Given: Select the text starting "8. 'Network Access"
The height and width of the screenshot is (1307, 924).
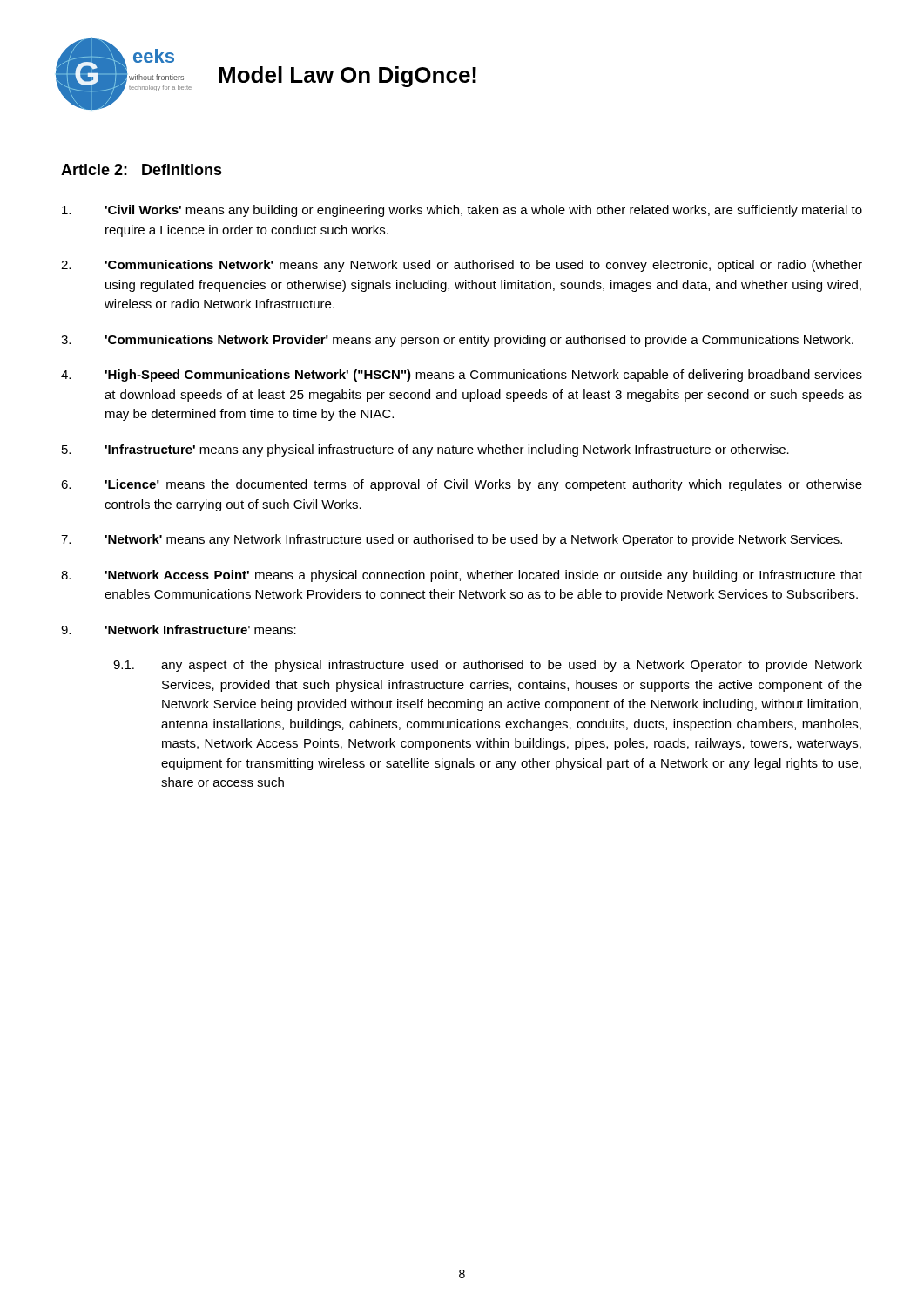Looking at the screenshot, I should (462, 585).
